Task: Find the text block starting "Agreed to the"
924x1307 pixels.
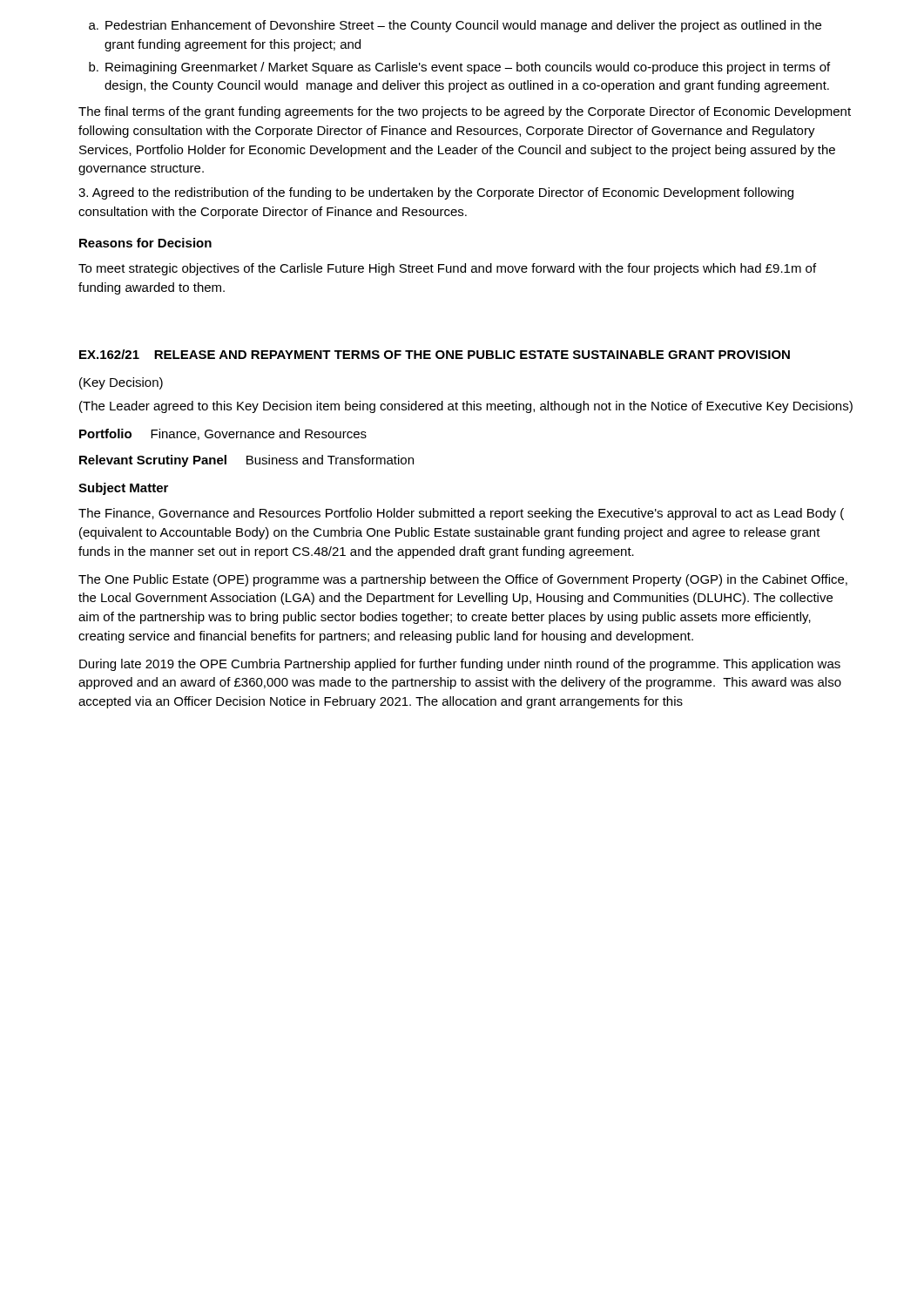Action: click(x=436, y=202)
